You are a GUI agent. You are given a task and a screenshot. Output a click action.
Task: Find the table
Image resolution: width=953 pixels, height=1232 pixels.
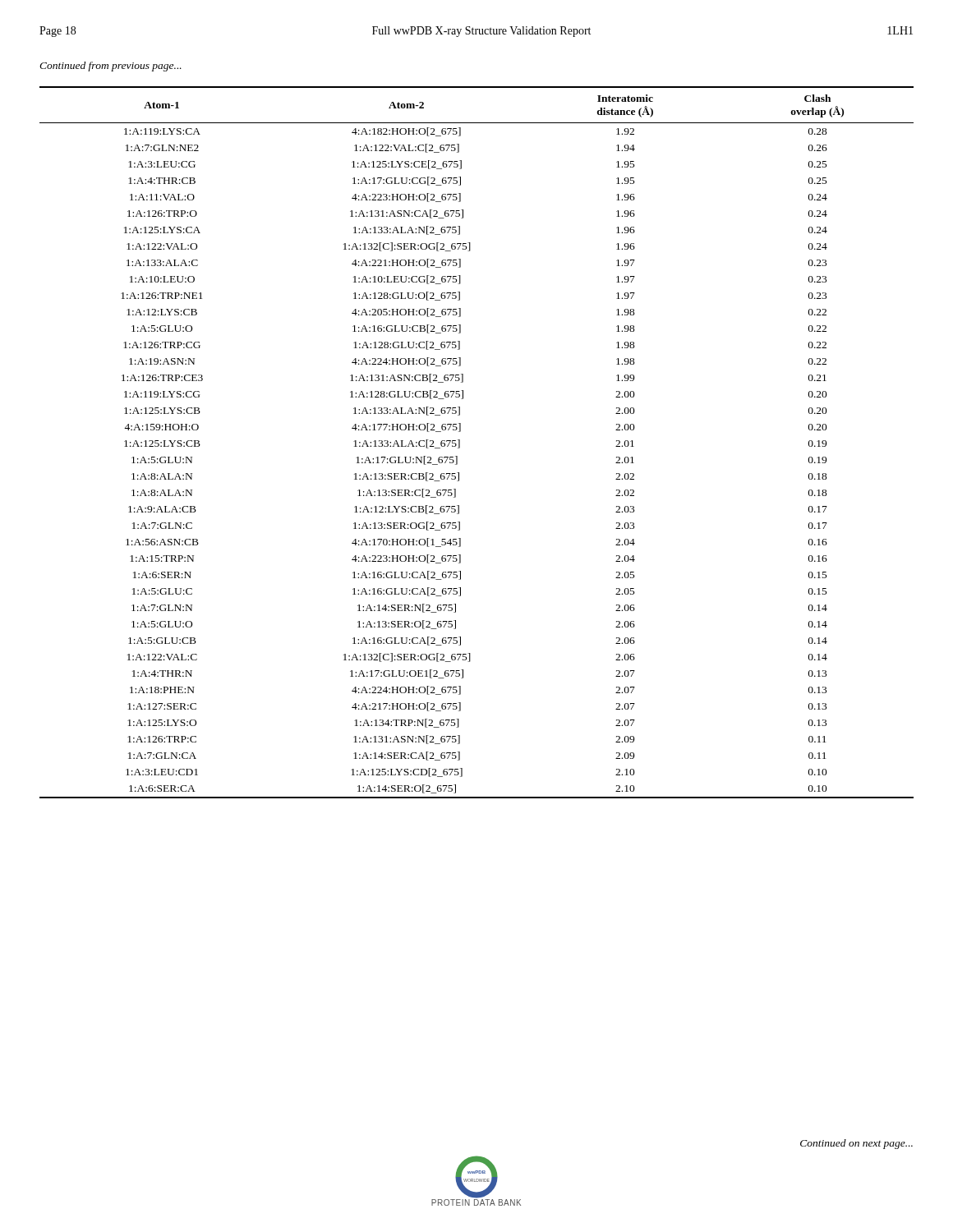[476, 442]
